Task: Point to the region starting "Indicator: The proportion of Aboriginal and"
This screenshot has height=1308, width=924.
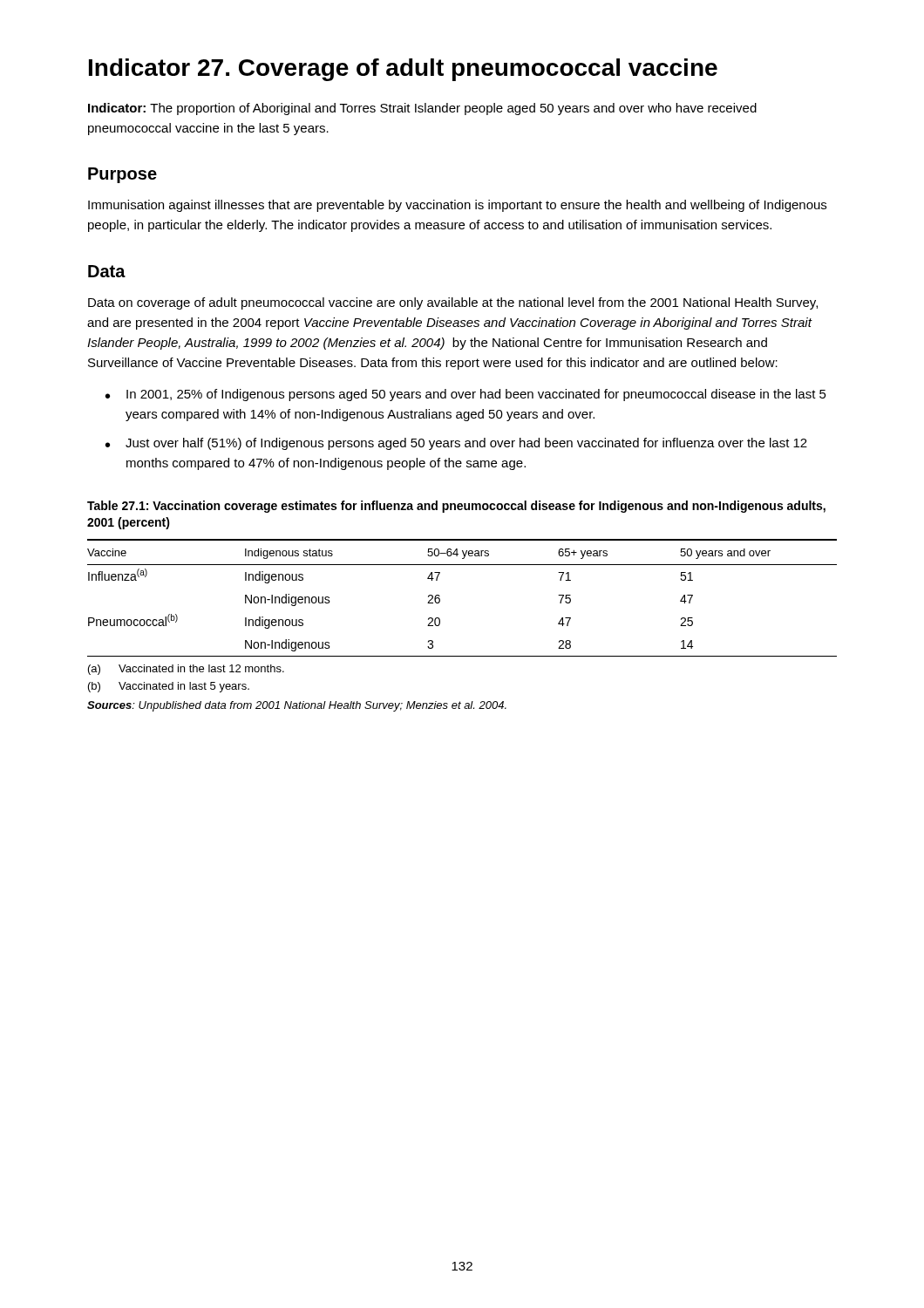Action: pos(422,118)
